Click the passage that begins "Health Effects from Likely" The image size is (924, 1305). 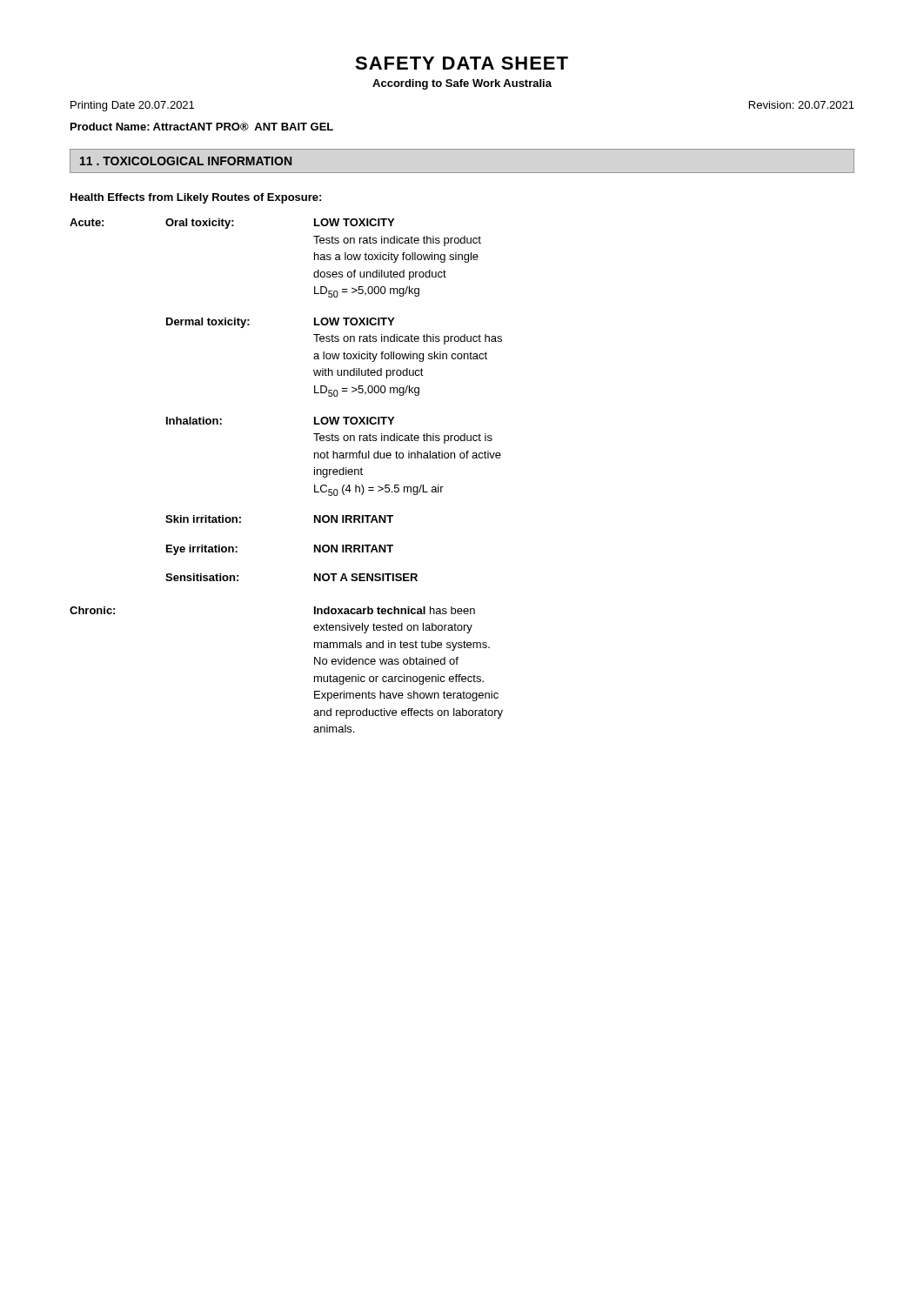196,197
